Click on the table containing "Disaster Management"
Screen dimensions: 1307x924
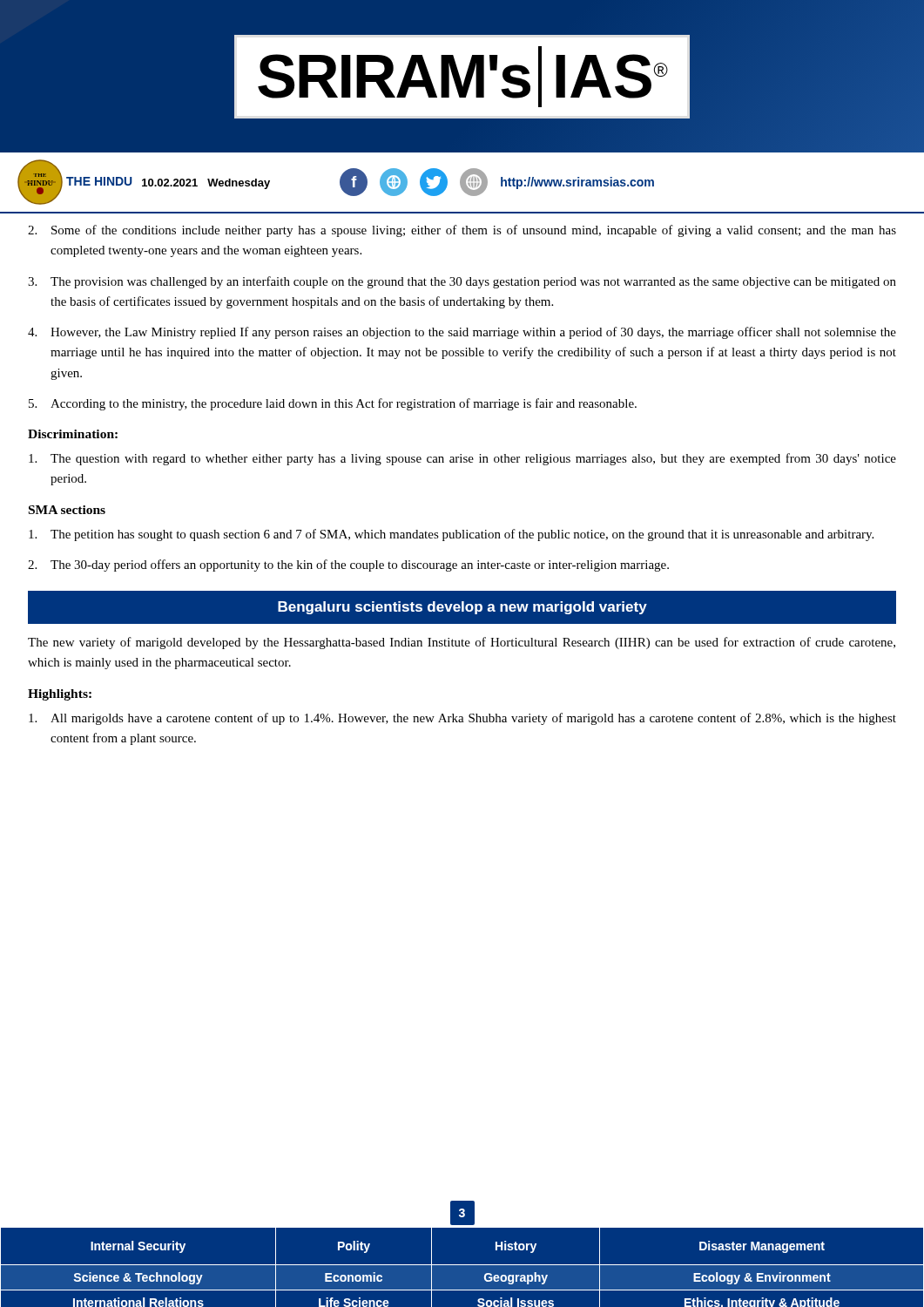pos(462,1267)
